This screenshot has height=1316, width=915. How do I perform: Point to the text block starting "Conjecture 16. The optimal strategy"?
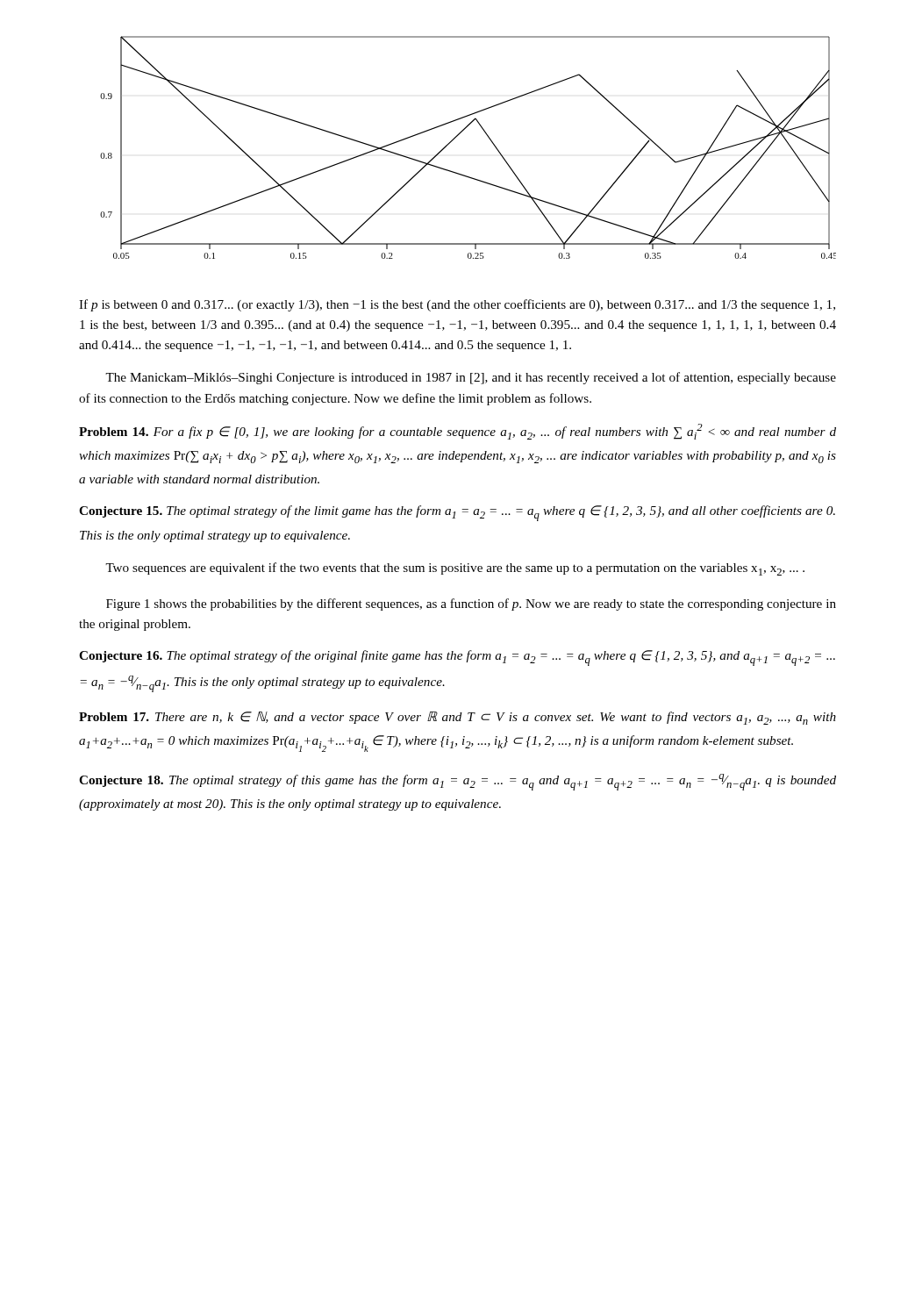(x=458, y=670)
